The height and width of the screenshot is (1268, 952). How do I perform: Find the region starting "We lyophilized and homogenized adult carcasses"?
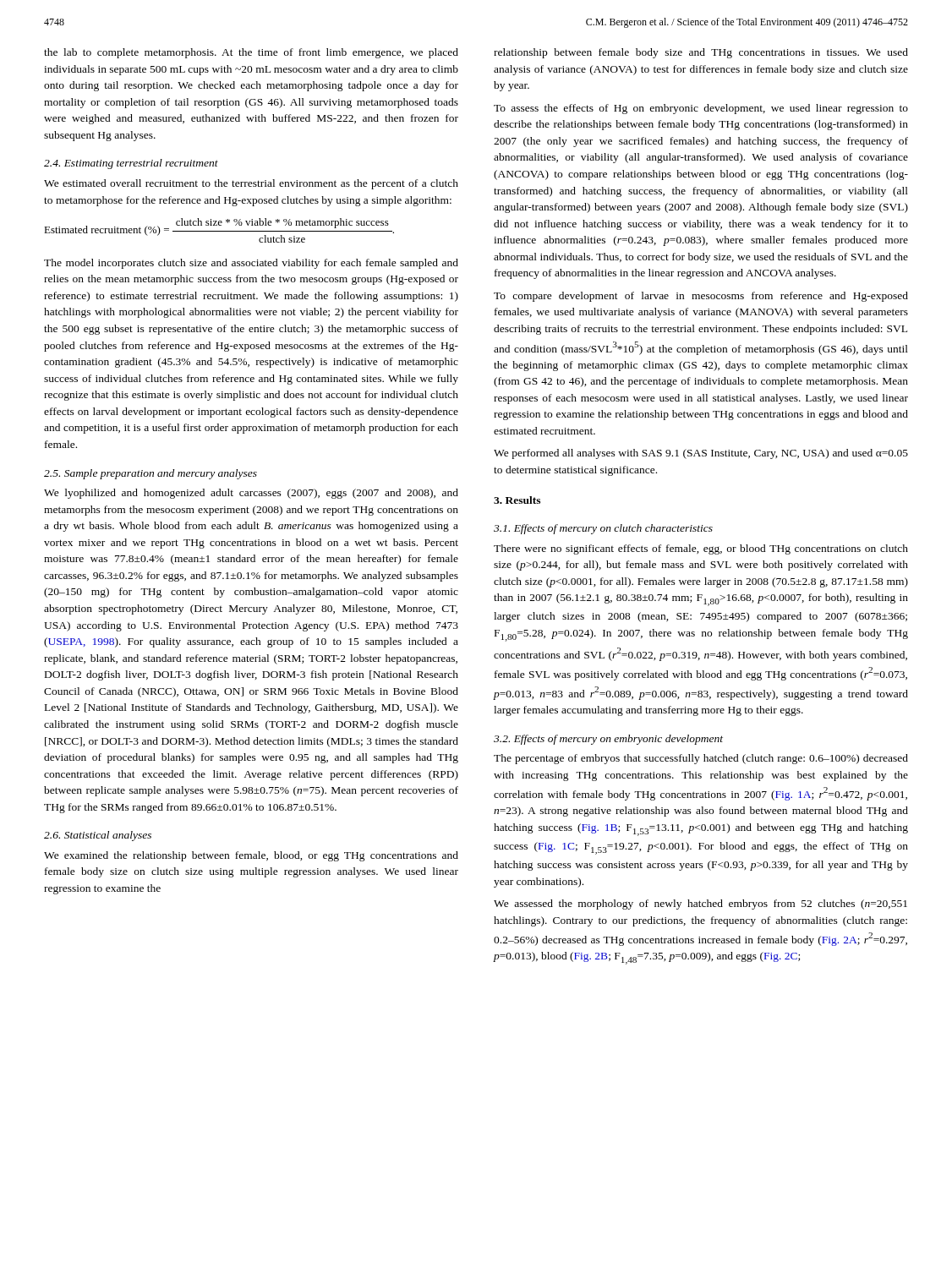pos(251,650)
